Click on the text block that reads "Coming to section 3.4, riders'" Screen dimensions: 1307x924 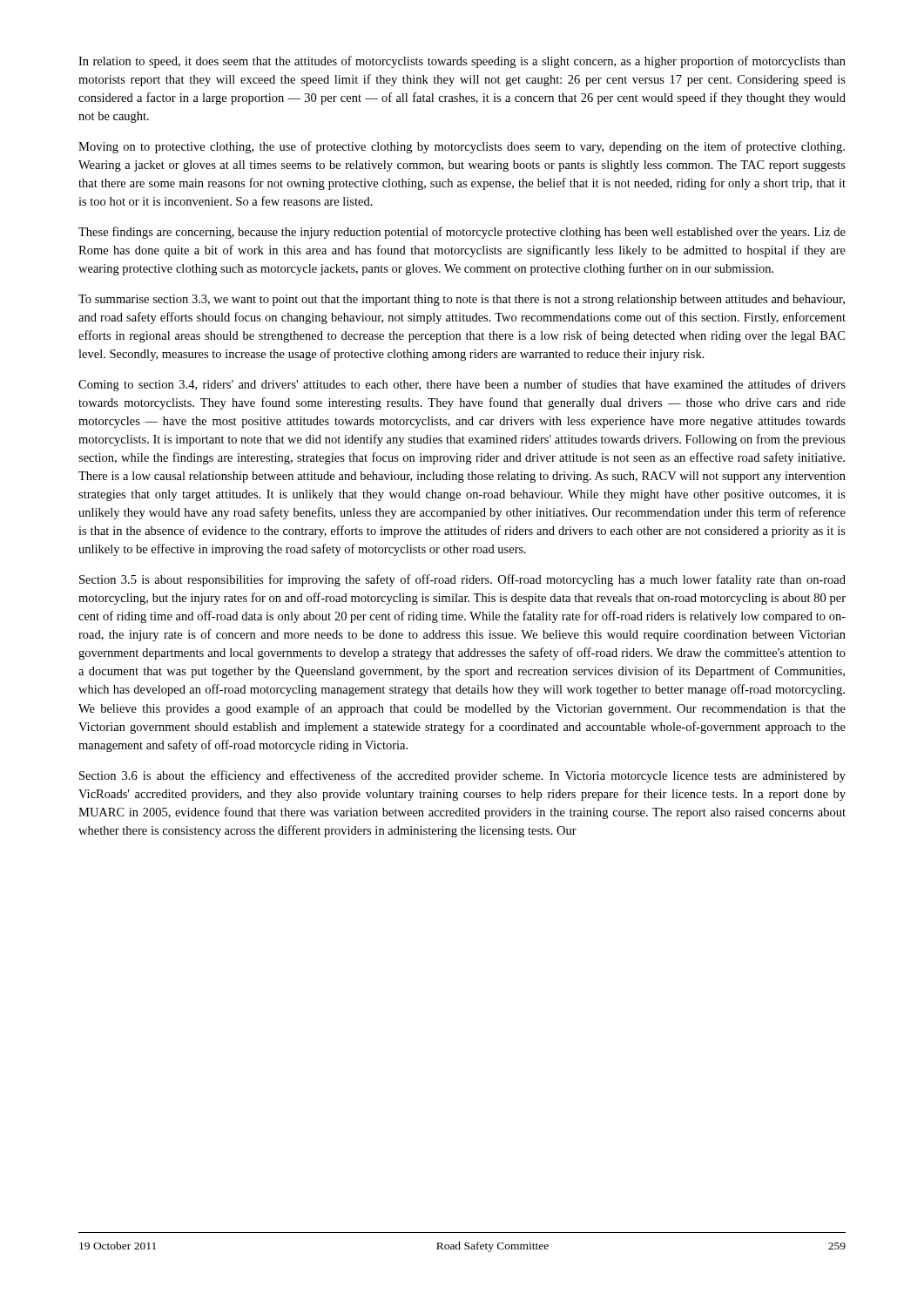pyautogui.click(x=462, y=467)
